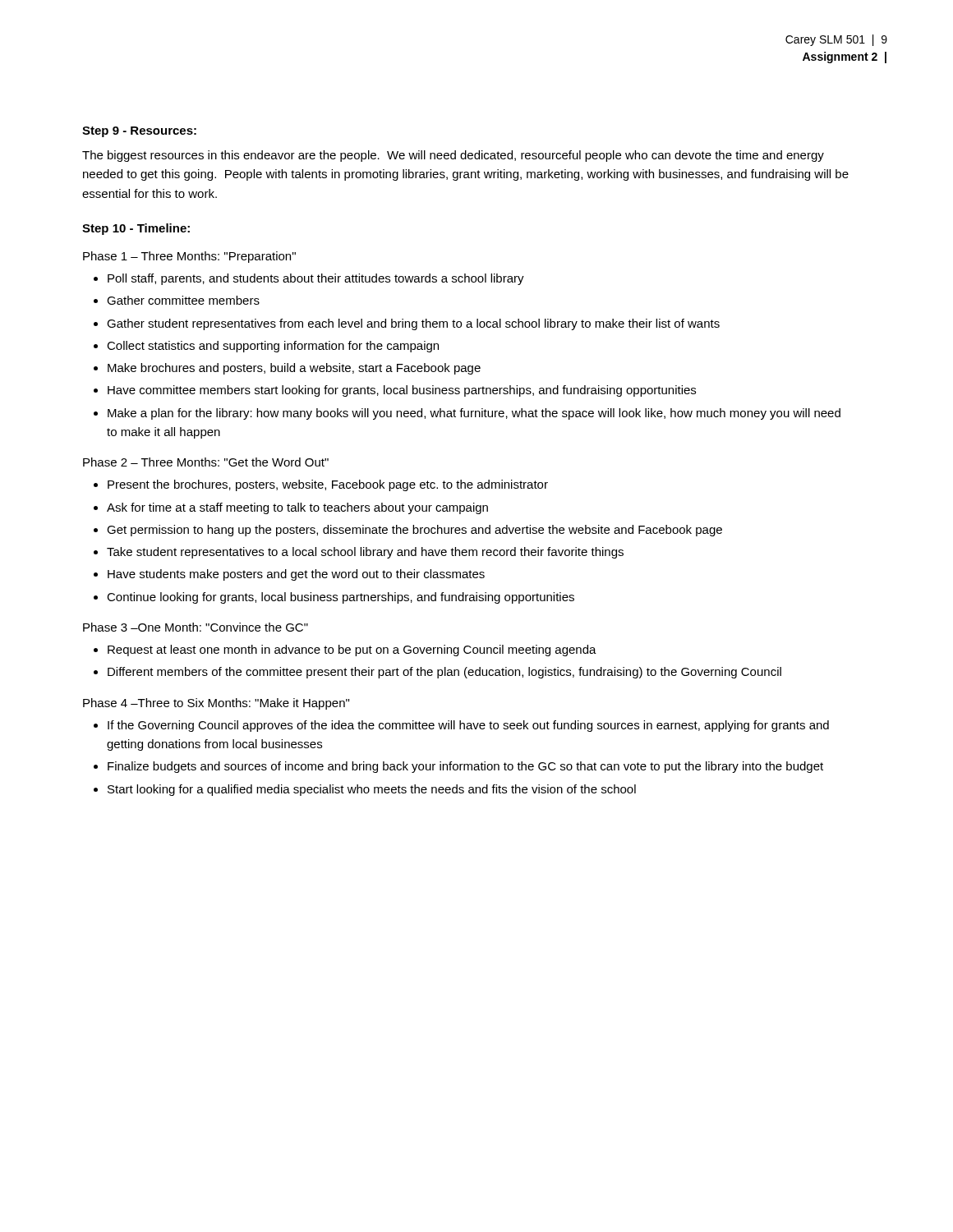Image resolution: width=953 pixels, height=1232 pixels.
Task: Locate the block of text that opens with "Start looking for a qualified"
Action: tap(372, 788)
